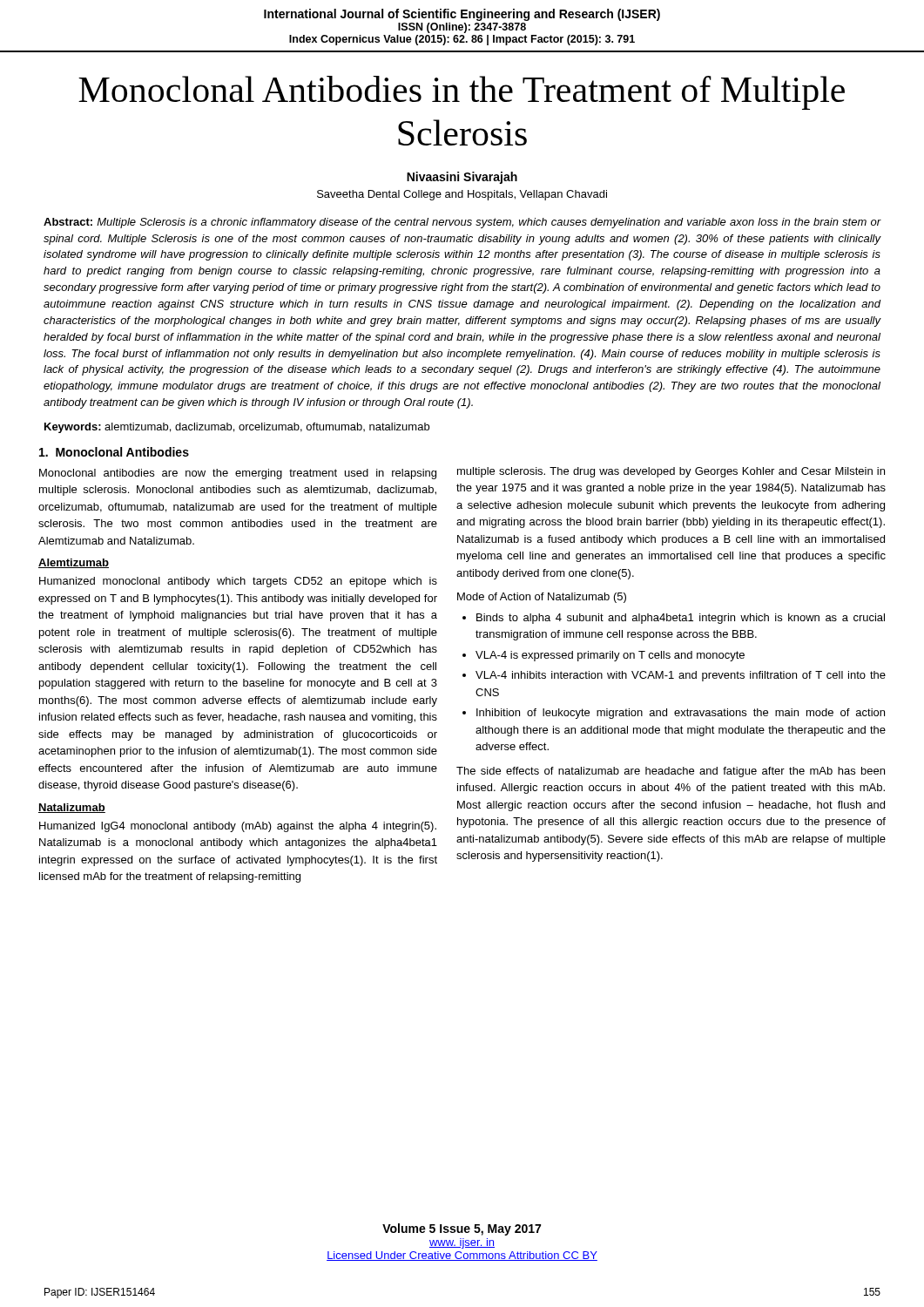The height and width of the screenshot is (1307, 924).
Task: Point to the block beginning "Saveetha Dental College and Hospitals, Vellapan"
Action: click(x=462, y=194)
